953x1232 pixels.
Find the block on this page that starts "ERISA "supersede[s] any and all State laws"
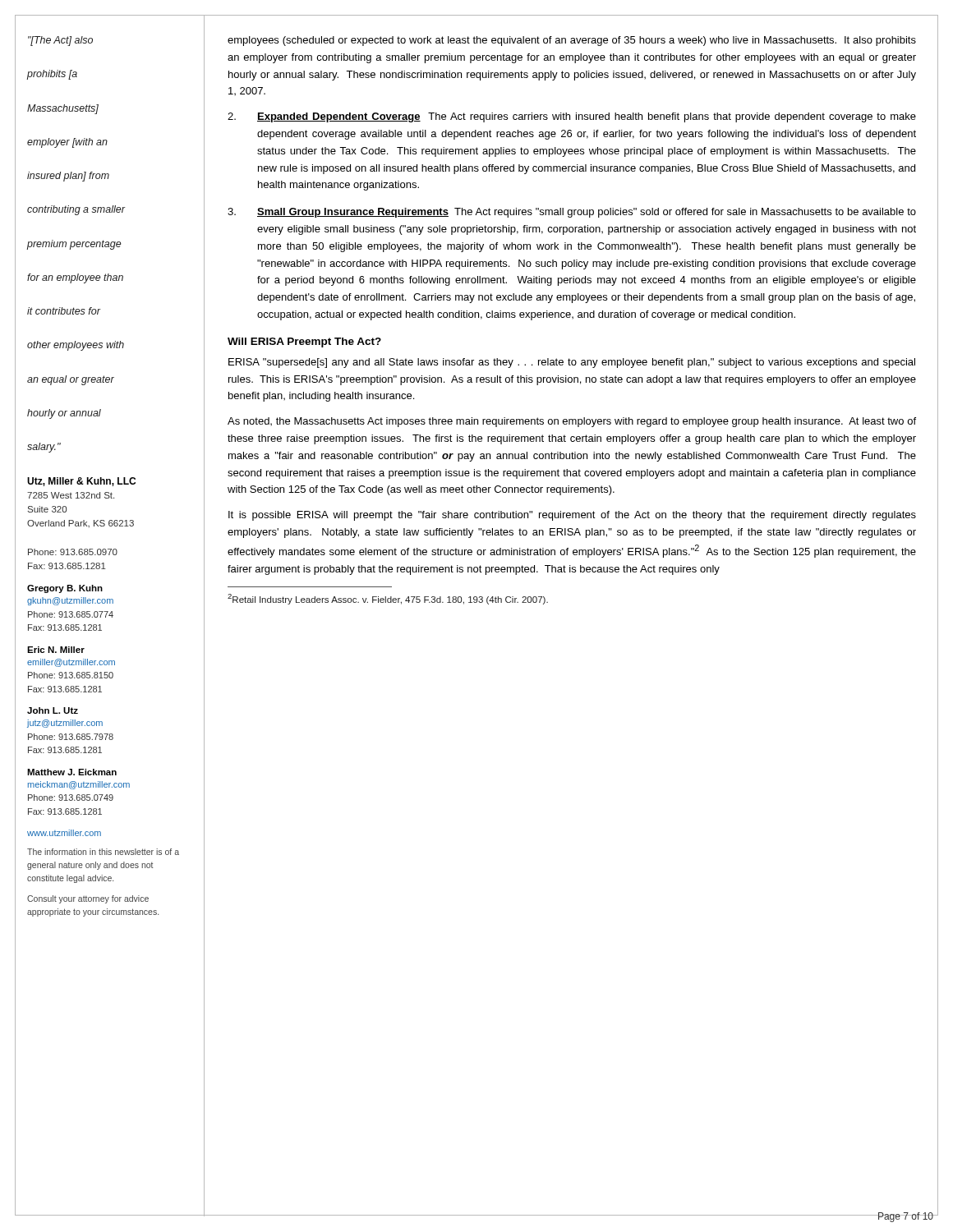[572, 379]
